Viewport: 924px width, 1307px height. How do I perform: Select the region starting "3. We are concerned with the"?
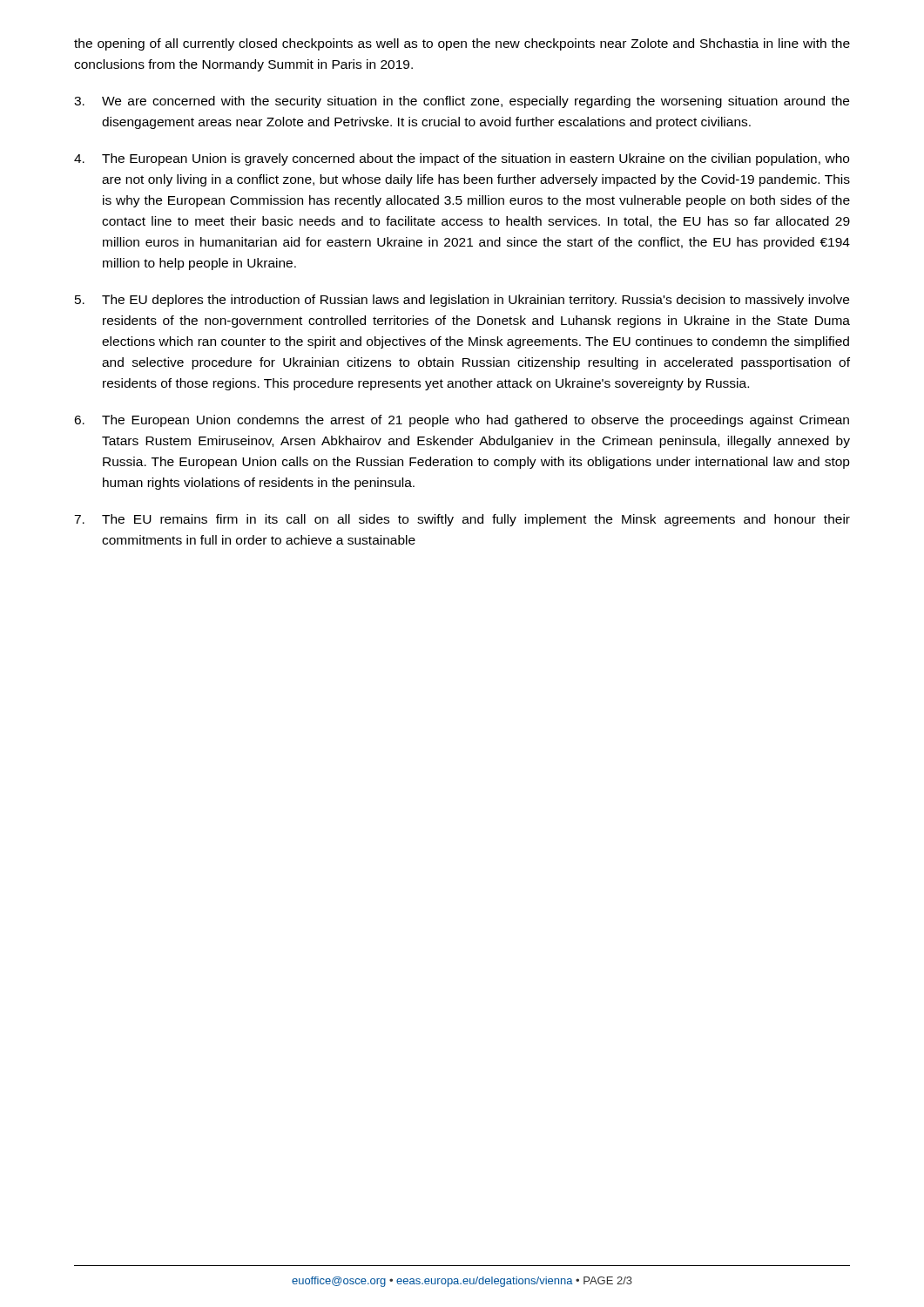(x=462, y=112)
